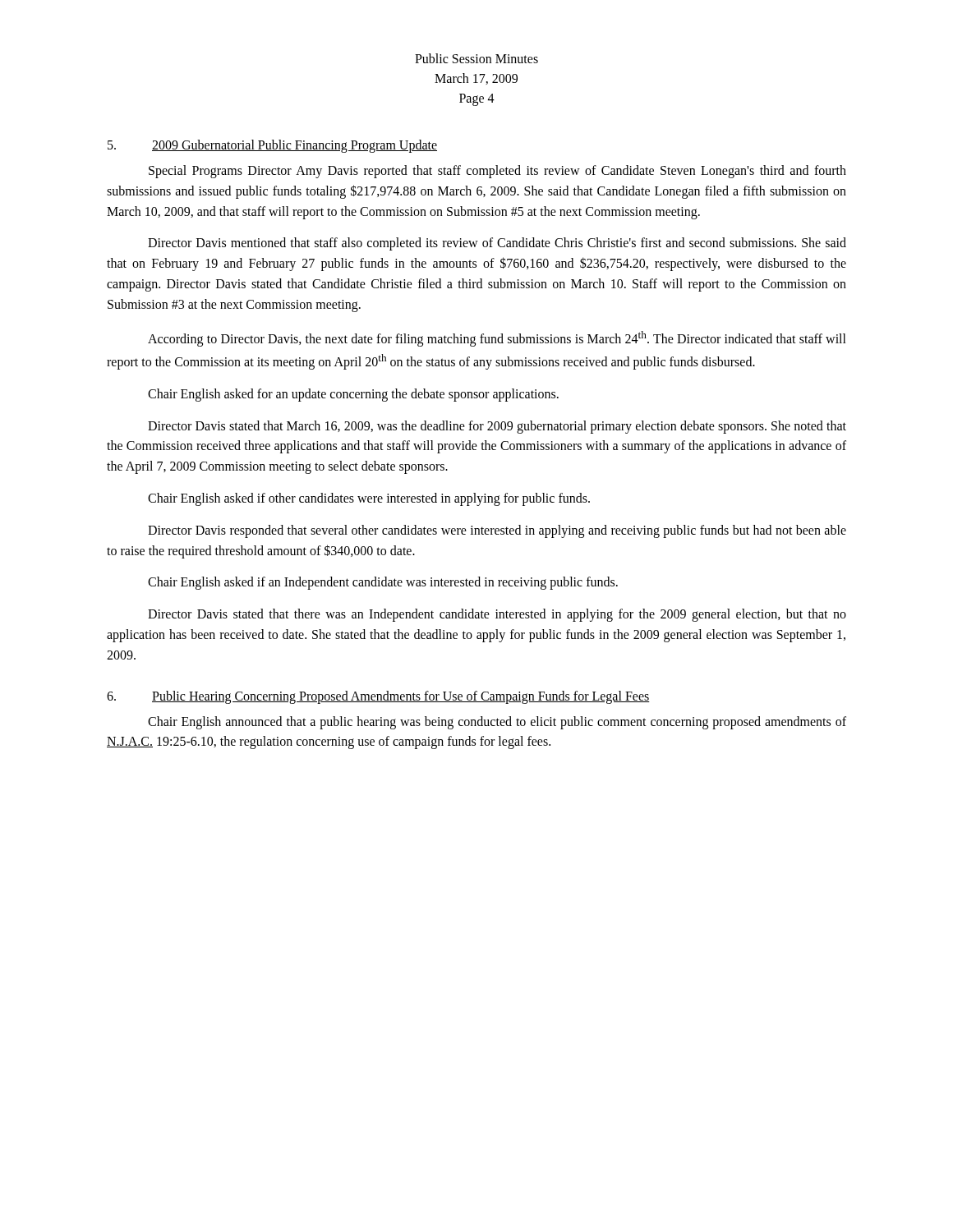This screenshot has height=1232, width=953.
Task: Click the passage that begins "Chair English asked if an Independent"
Action: coord(383,582)
